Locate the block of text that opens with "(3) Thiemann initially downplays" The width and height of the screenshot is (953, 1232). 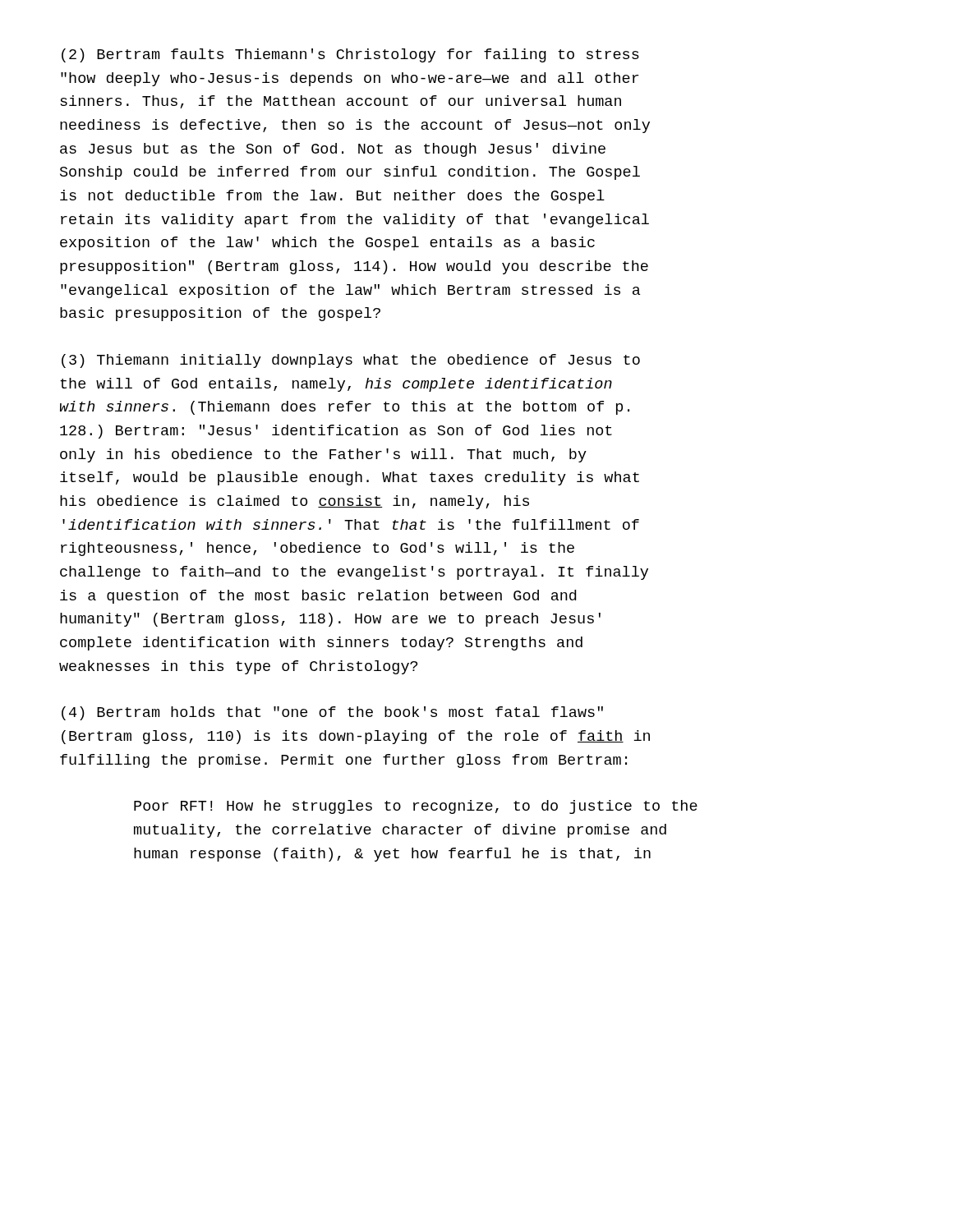click(x=354, y=514)
